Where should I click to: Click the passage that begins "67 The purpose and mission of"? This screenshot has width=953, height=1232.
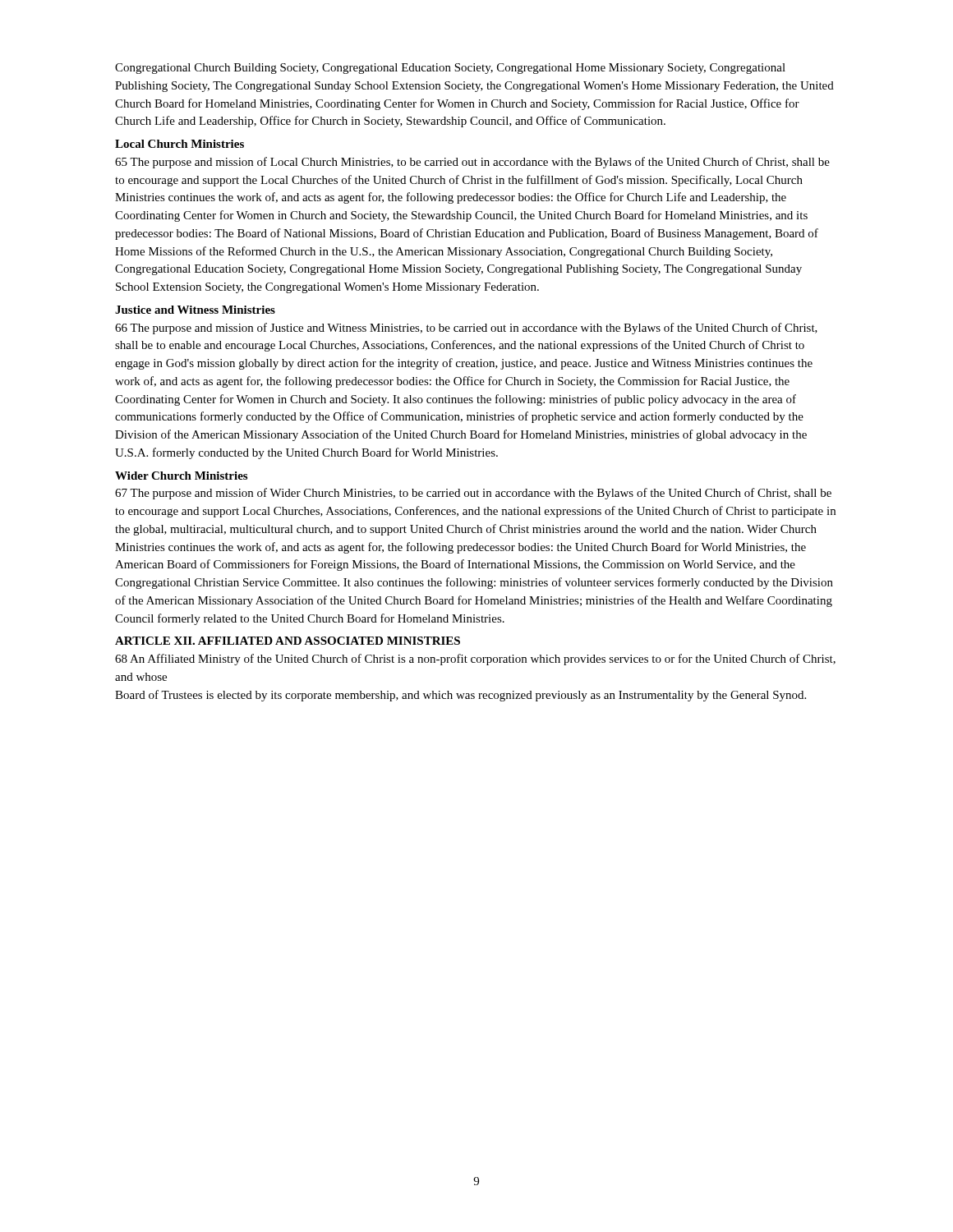476,556
